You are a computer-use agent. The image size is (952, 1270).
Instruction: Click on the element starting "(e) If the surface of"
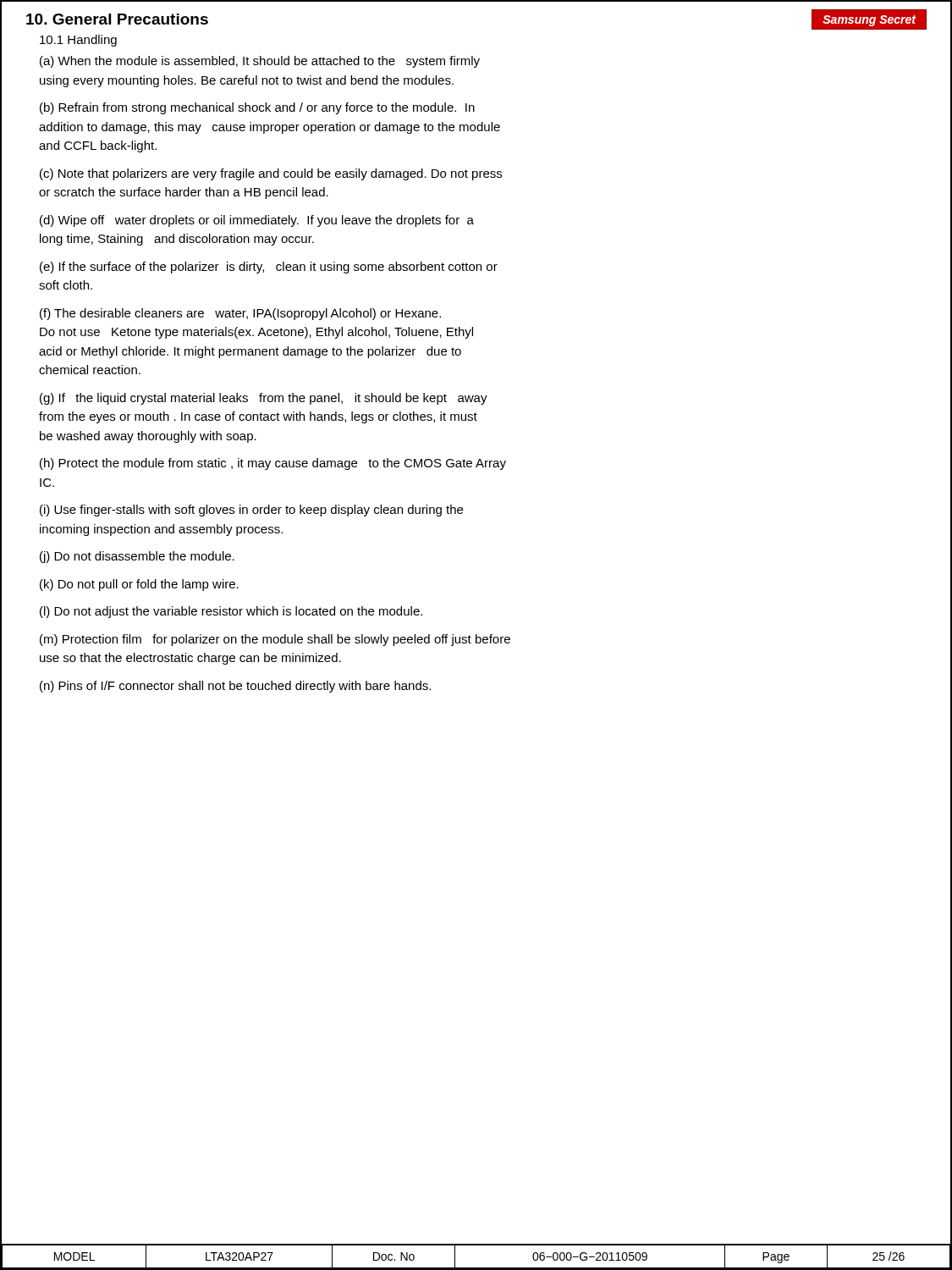point(483,276)
